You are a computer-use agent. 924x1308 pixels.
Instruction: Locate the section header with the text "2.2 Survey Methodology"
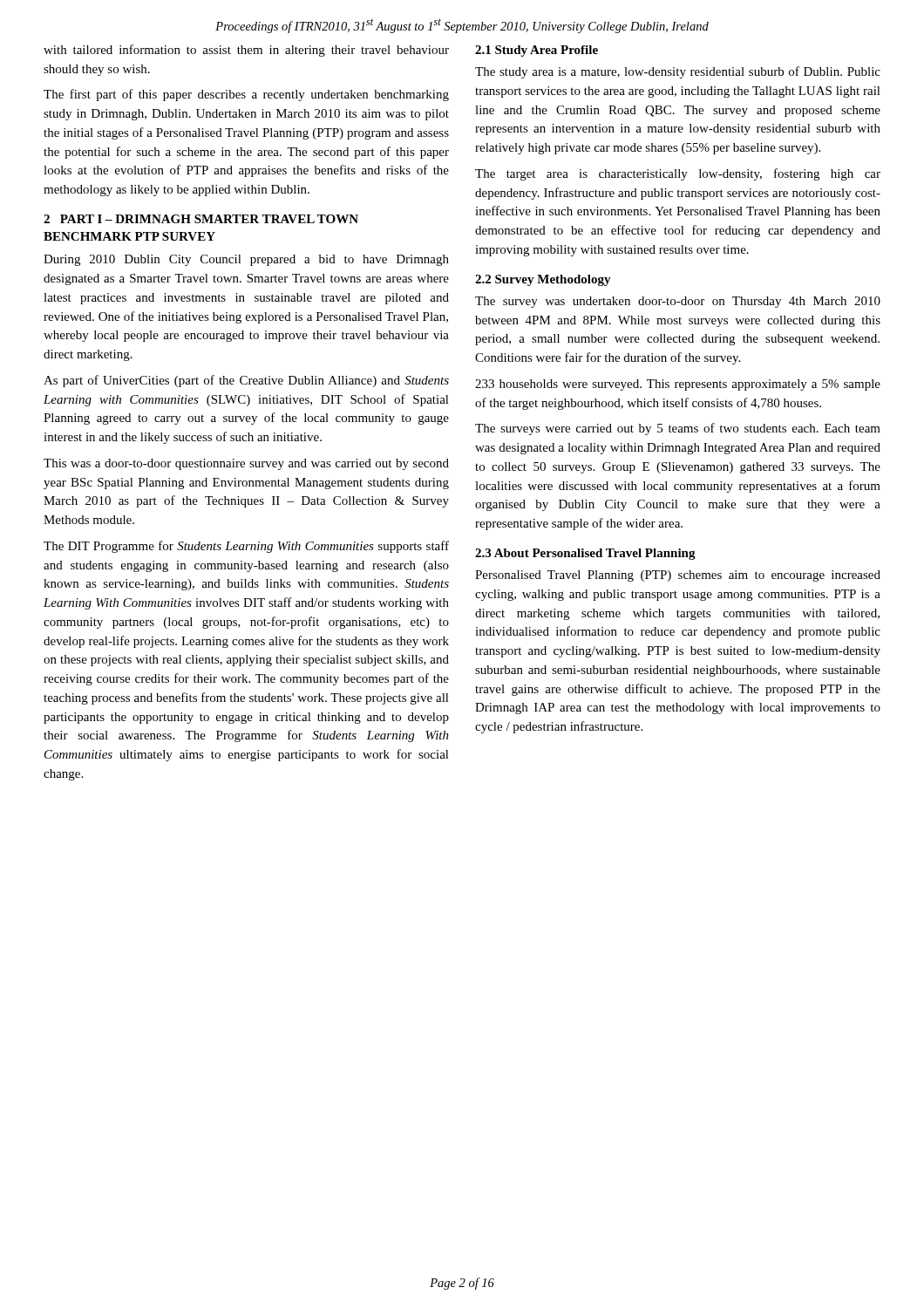[543, 279]
